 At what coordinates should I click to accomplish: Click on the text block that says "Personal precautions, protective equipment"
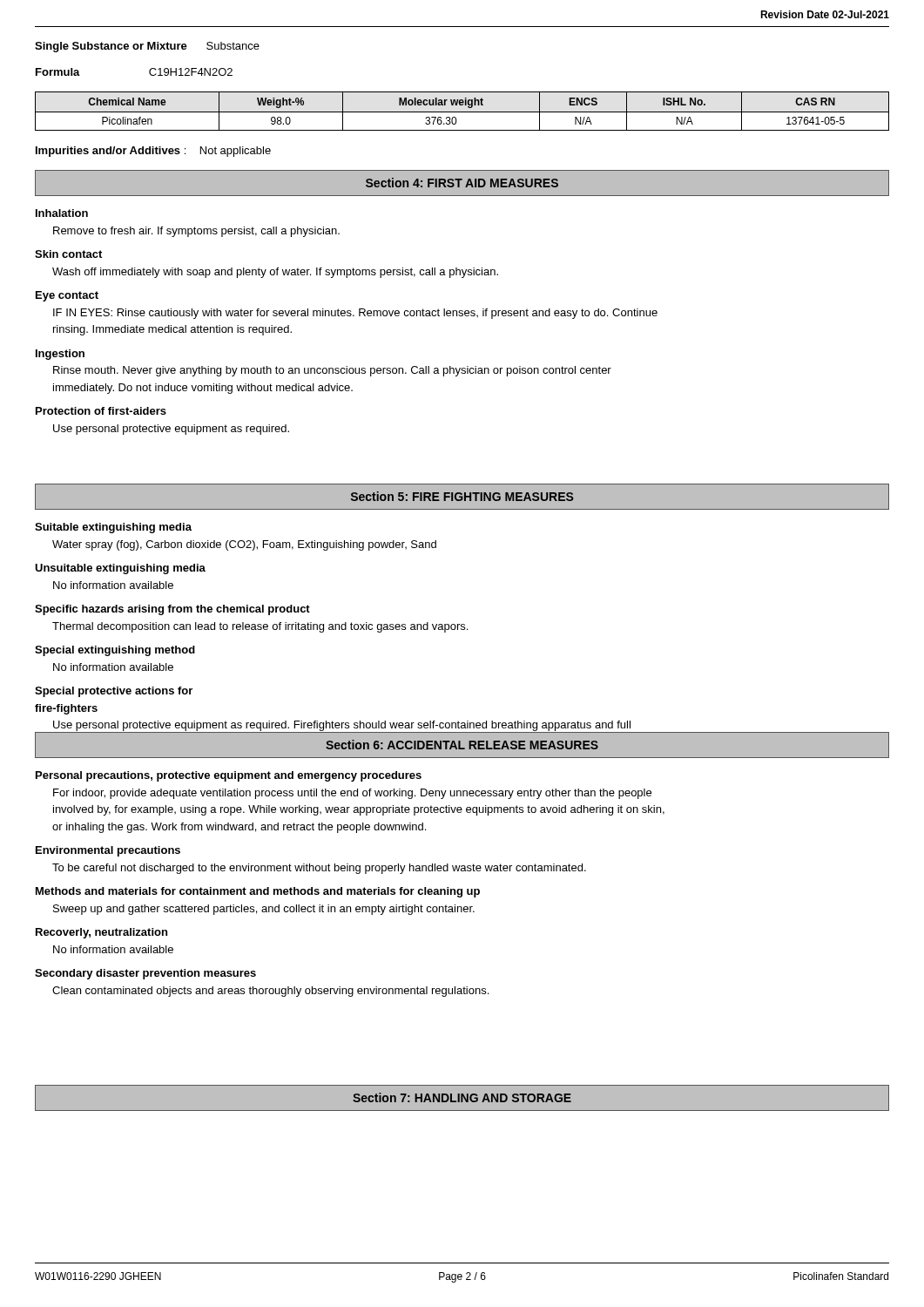[462, 801]
